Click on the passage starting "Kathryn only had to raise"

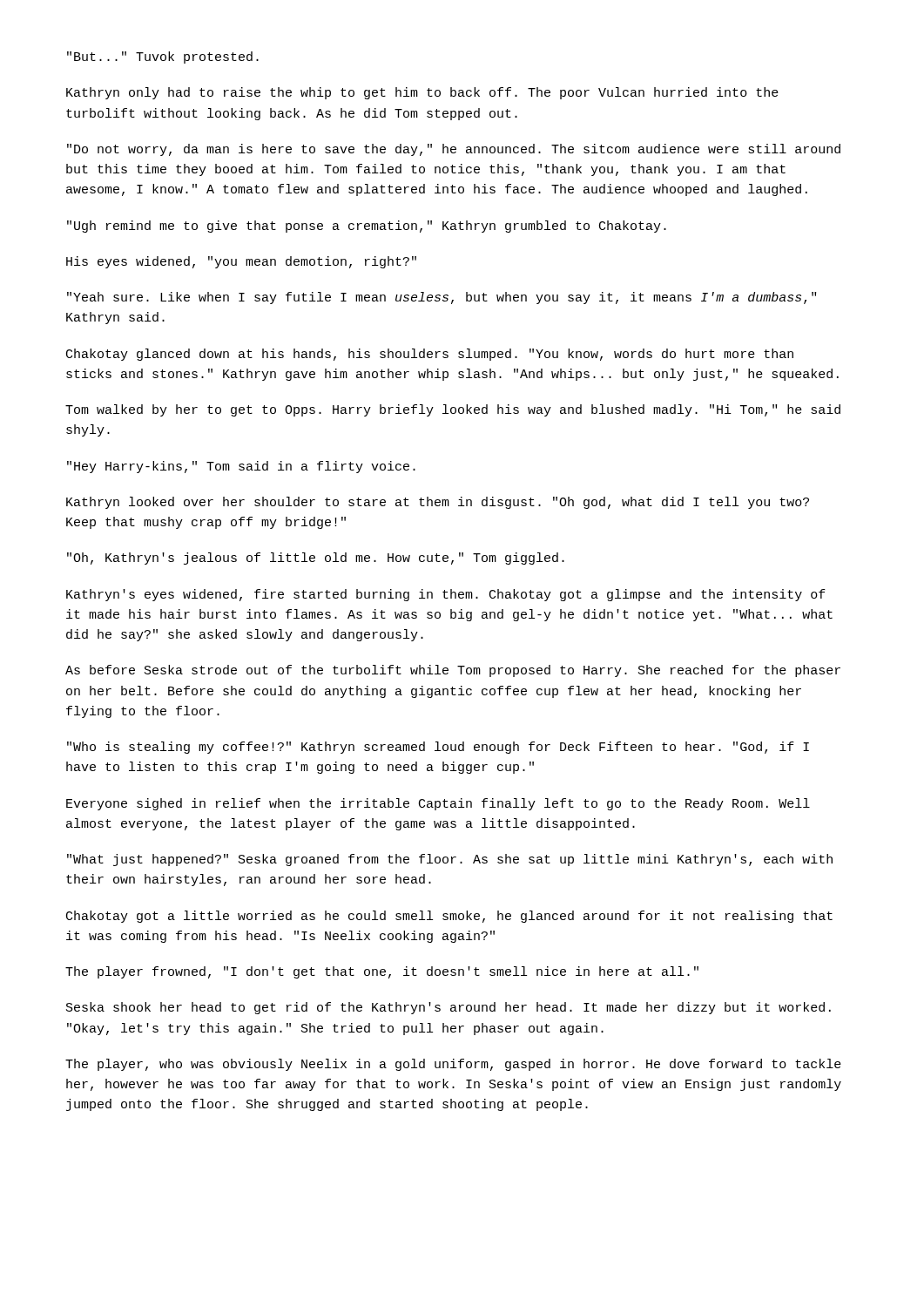422,104
